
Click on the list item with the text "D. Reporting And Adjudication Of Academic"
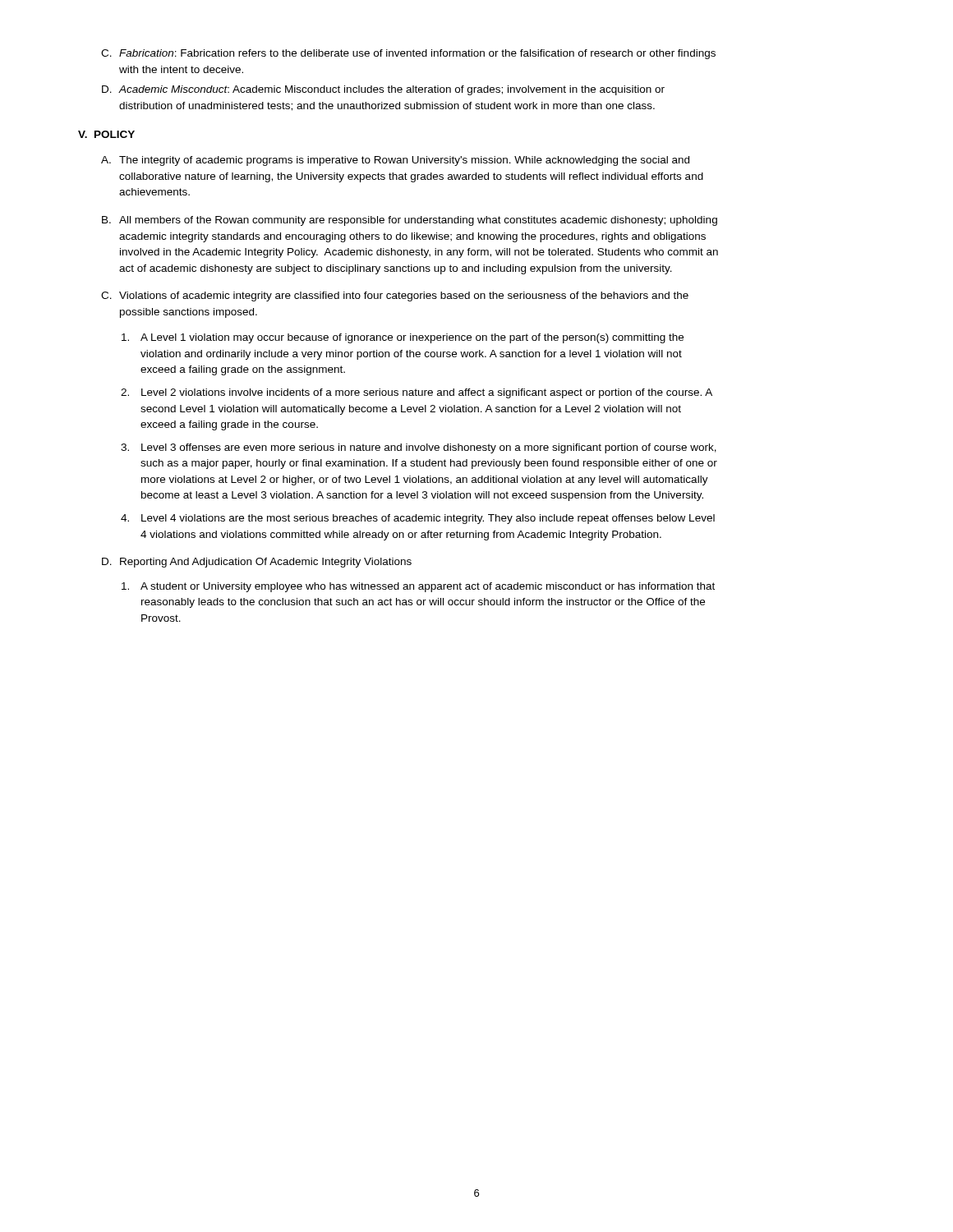click(x=256, y=562)
